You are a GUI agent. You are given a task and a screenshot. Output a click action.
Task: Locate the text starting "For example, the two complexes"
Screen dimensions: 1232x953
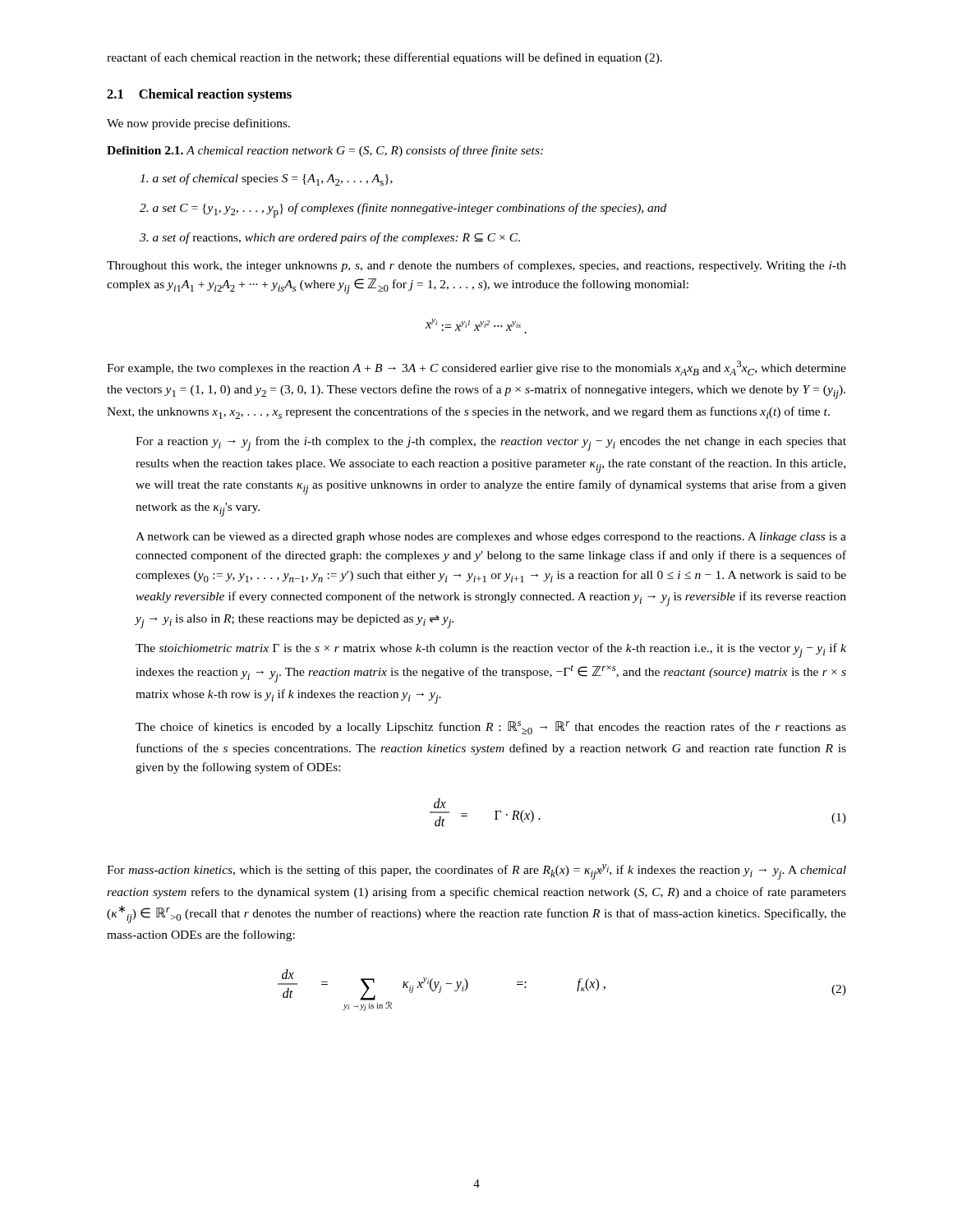pos(476,389)
